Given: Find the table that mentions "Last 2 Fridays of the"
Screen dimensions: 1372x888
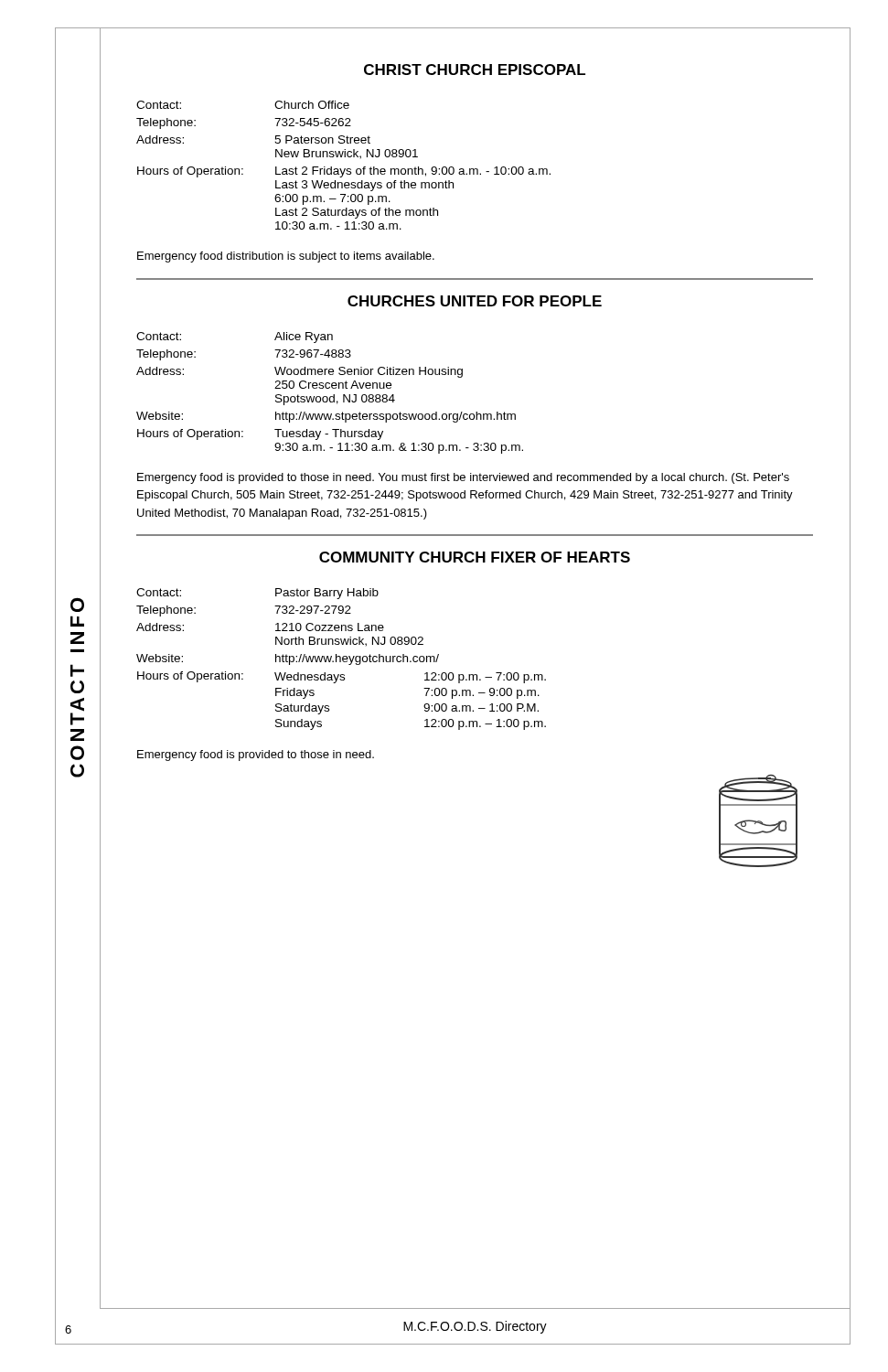Looking at the screenshot, I should (475, 165).
